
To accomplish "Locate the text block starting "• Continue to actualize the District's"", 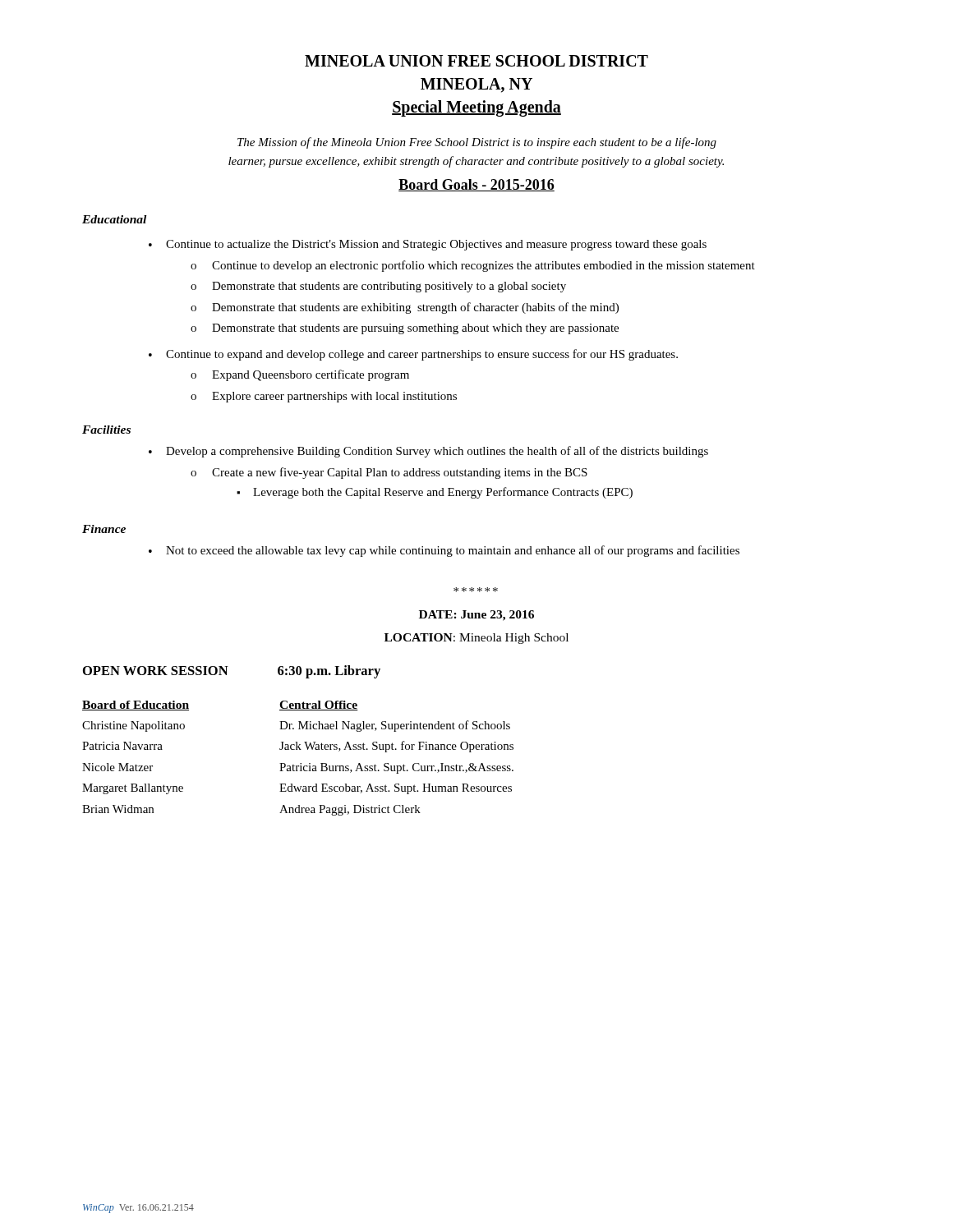I will click(x=509, y=287).
